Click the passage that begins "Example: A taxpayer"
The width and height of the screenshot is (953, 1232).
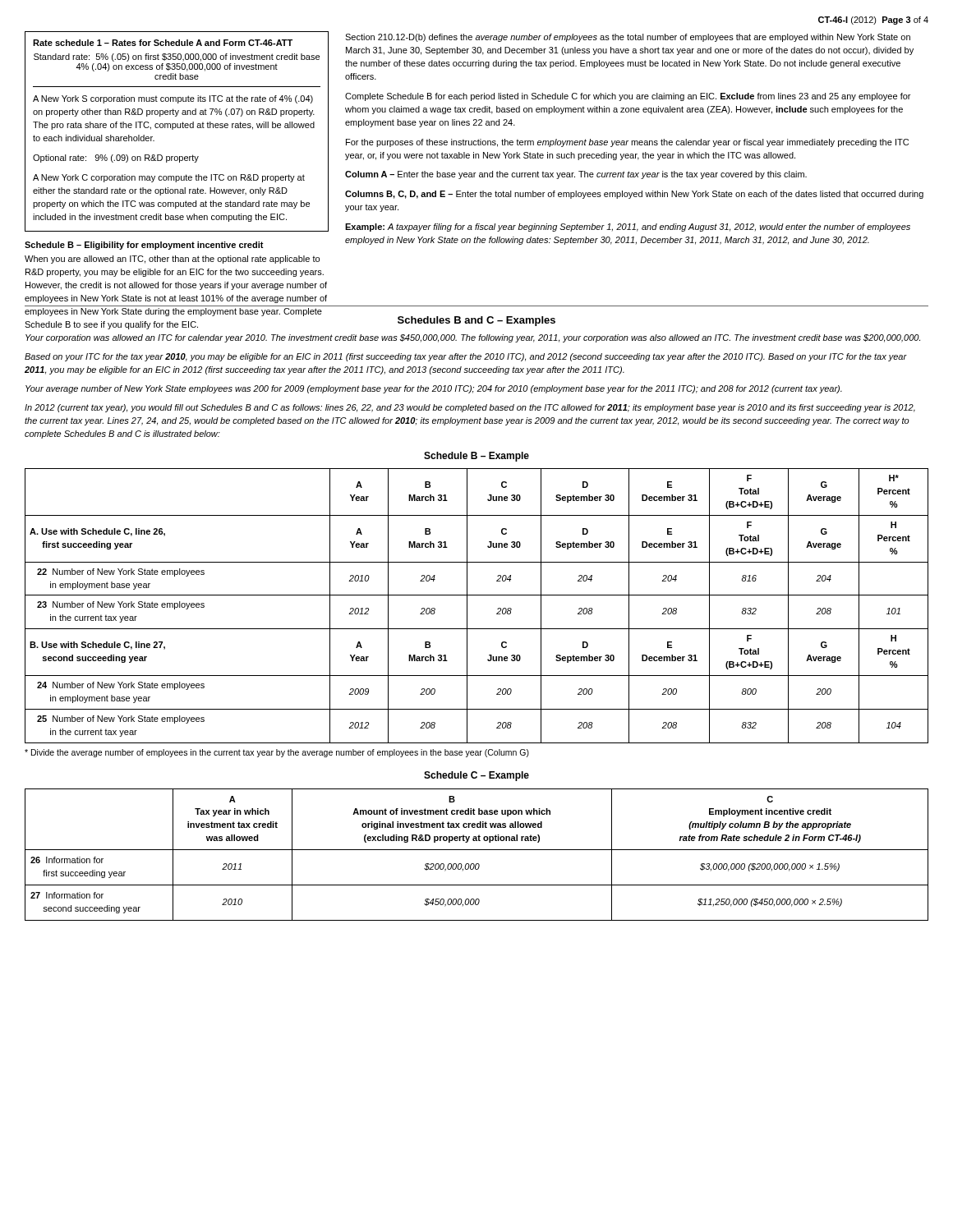(x=628, y=233)
